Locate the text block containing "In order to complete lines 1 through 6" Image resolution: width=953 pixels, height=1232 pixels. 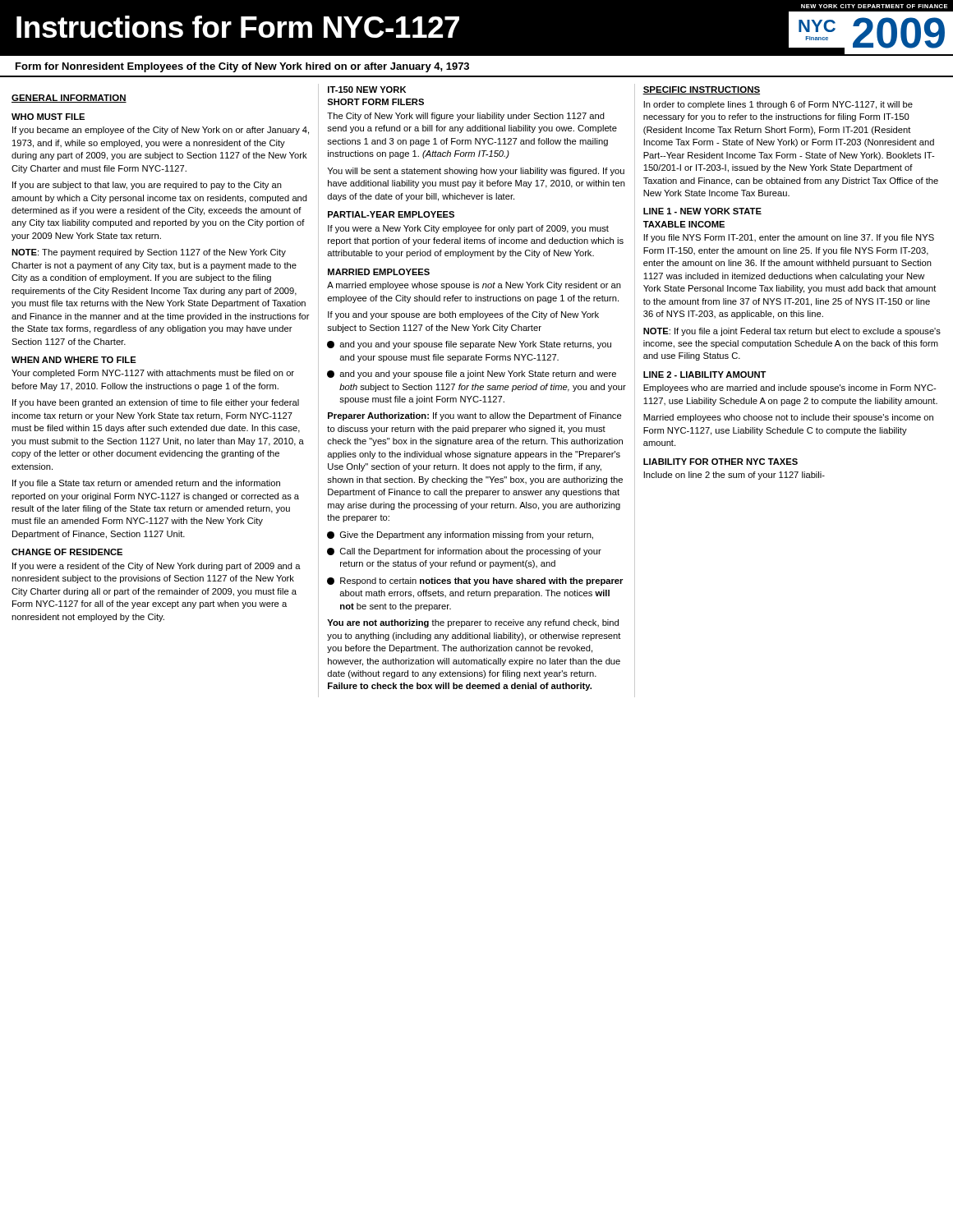click(x=792, y=149)
